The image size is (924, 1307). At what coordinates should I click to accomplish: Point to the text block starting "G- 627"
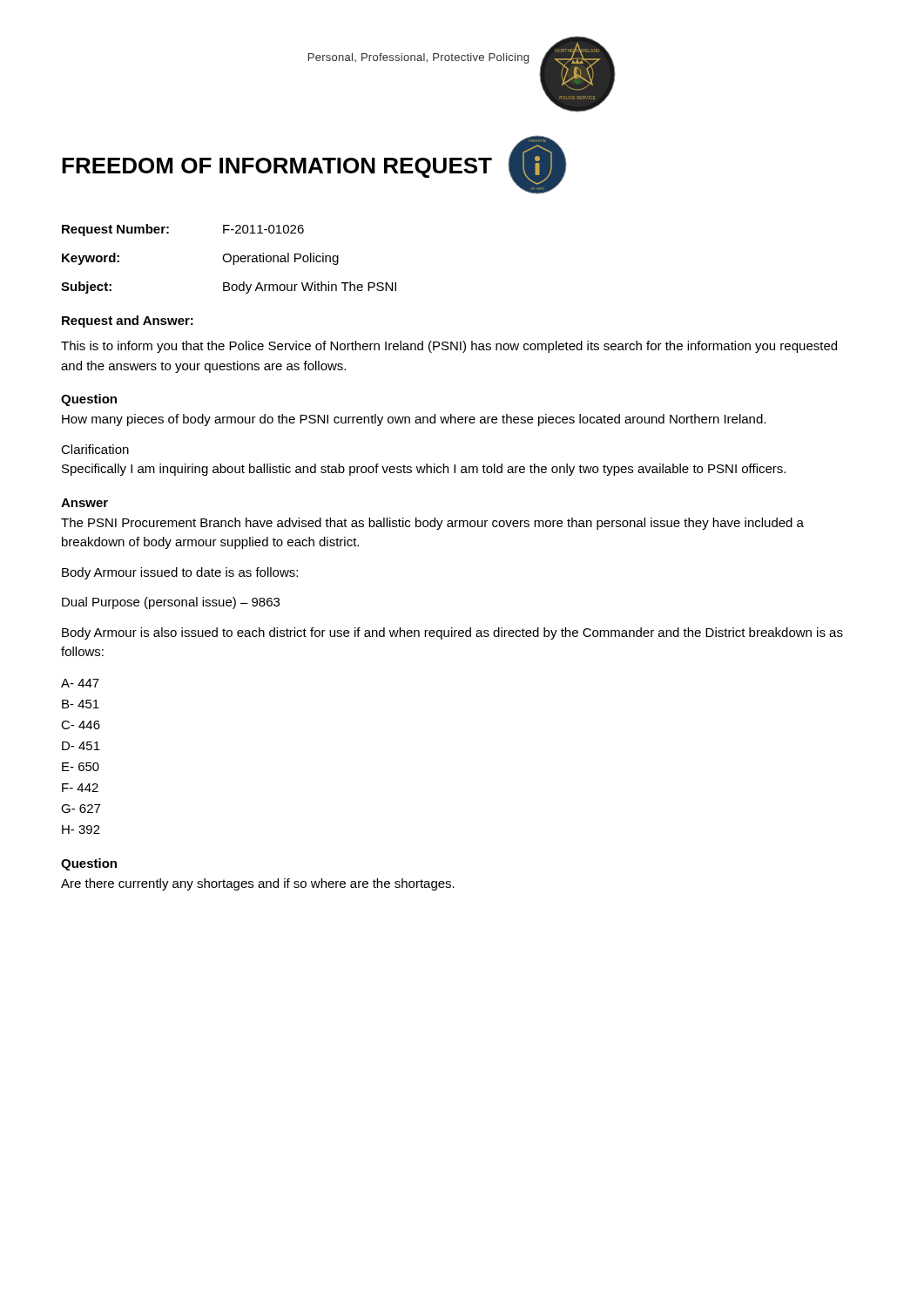(x=81, y=808)
